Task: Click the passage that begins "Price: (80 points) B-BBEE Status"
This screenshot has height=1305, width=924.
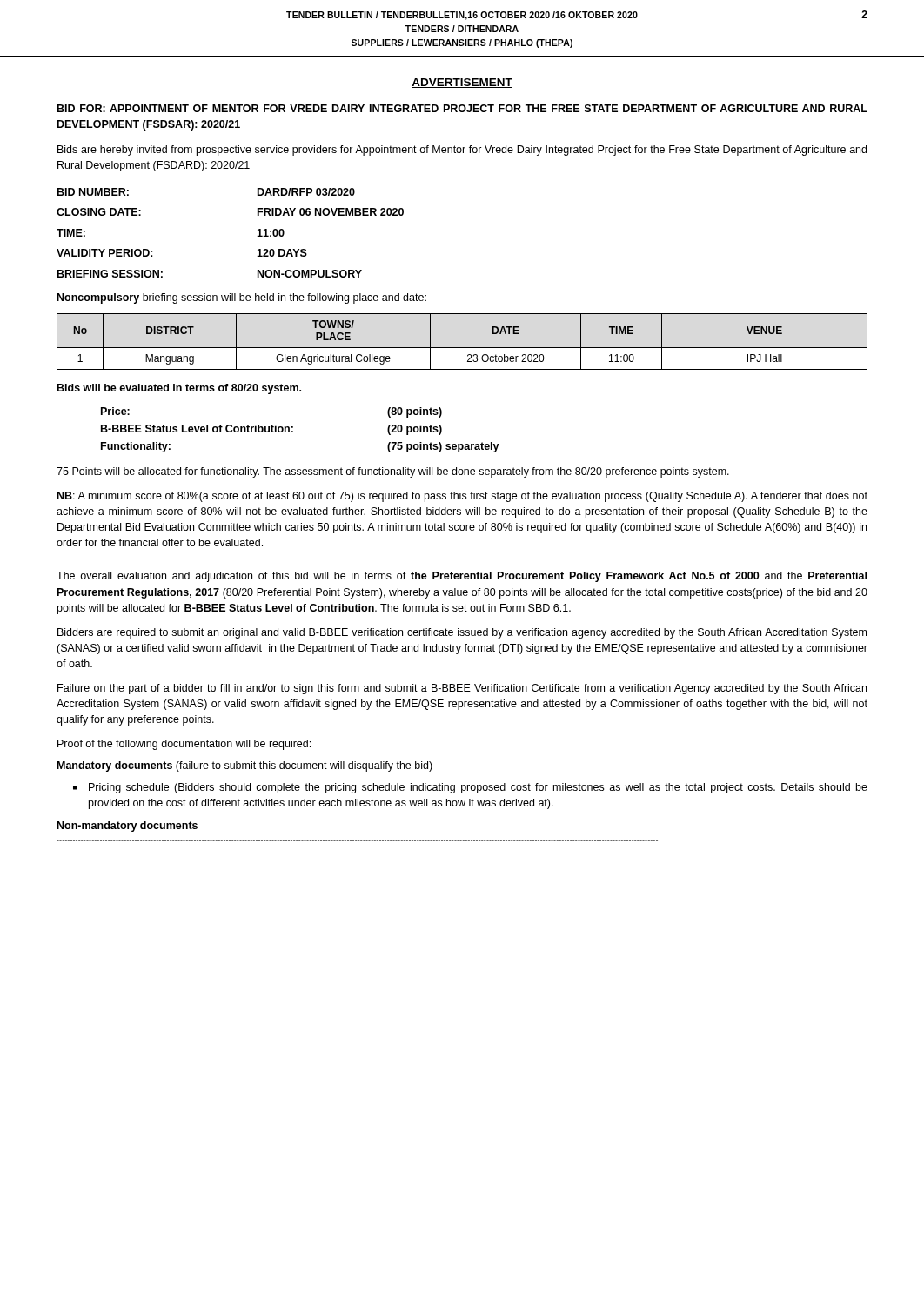Action: 113,412
